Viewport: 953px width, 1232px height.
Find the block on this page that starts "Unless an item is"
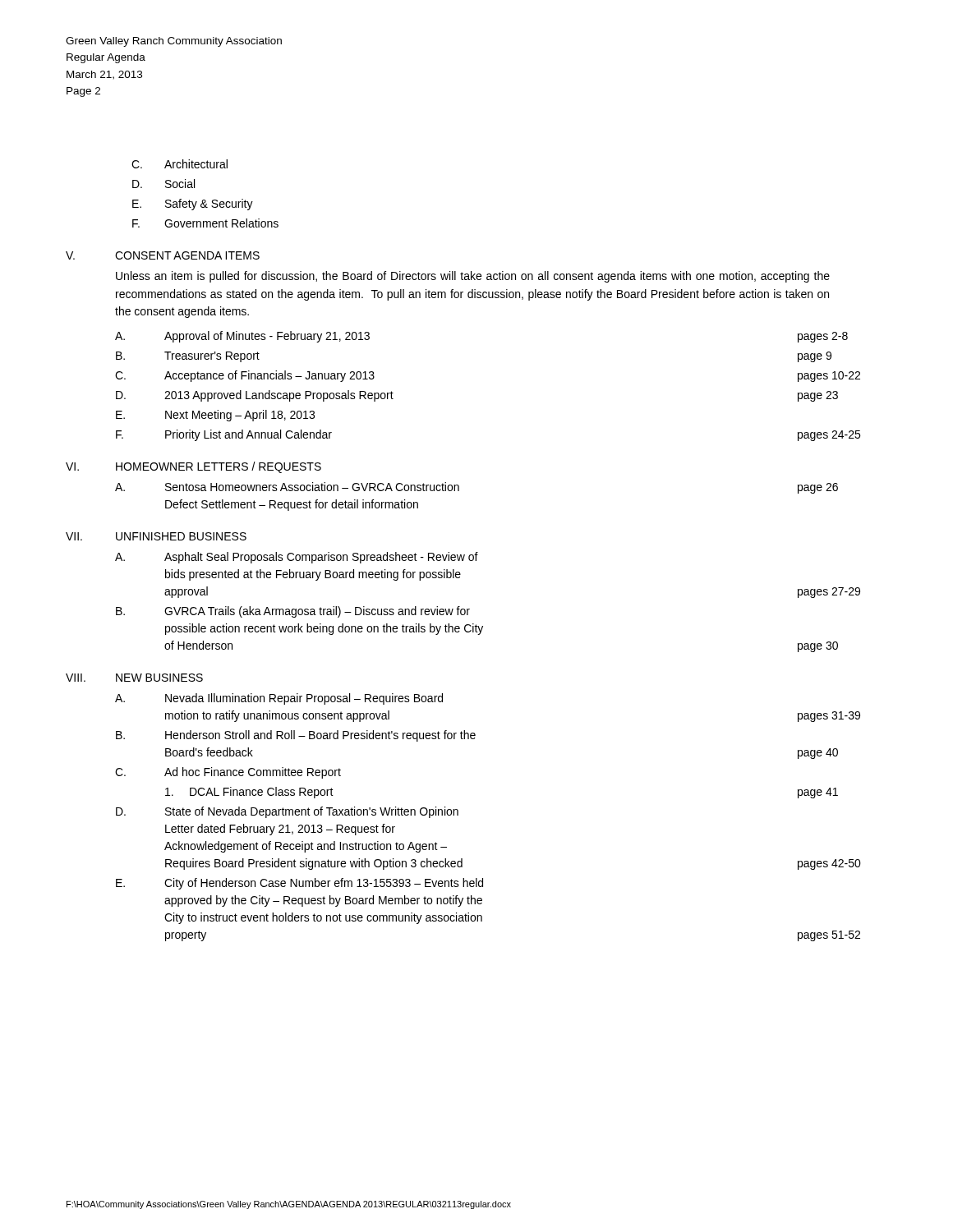click(472, 294)
